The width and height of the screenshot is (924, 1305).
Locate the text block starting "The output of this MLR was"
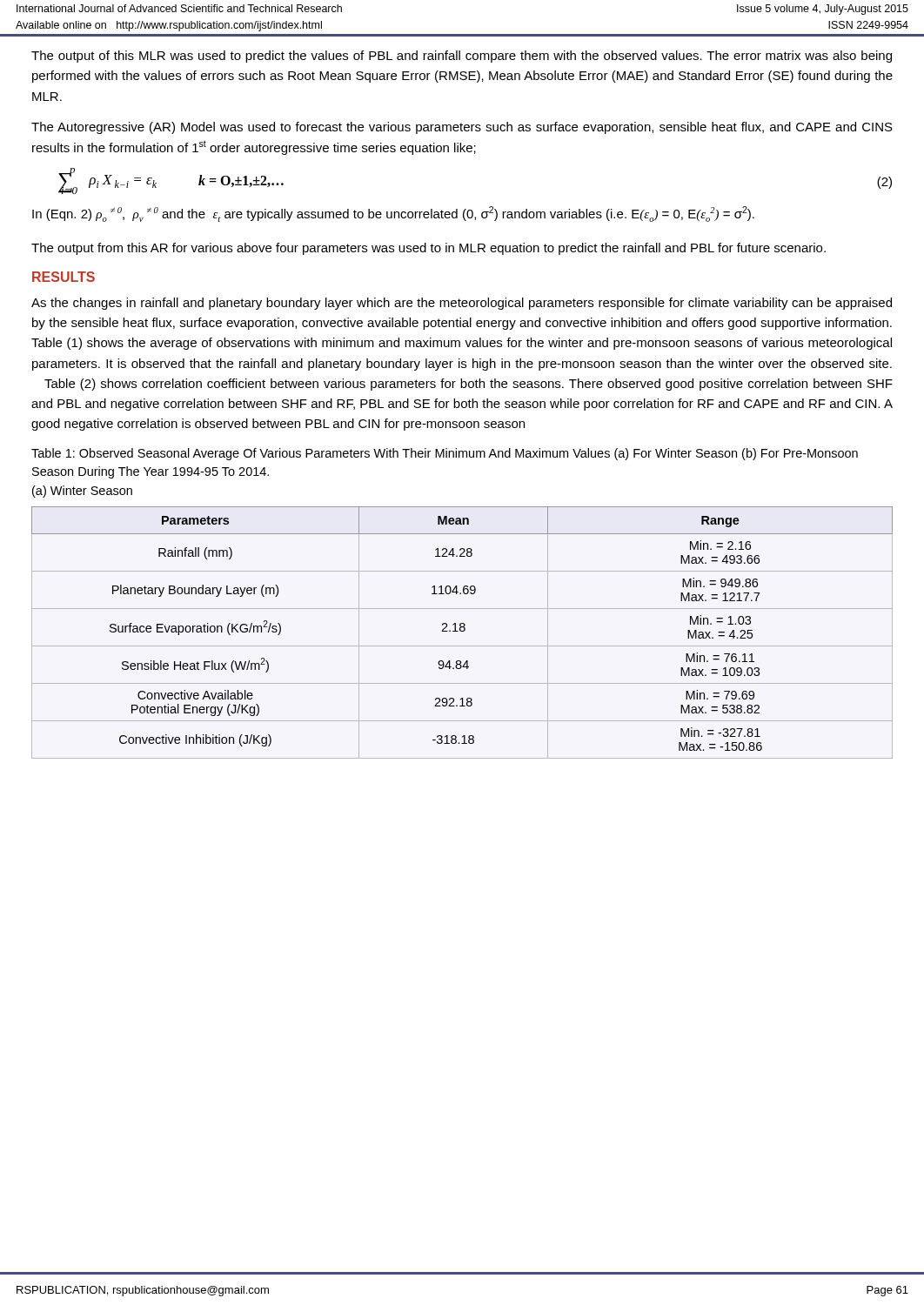tap(462, 75)
